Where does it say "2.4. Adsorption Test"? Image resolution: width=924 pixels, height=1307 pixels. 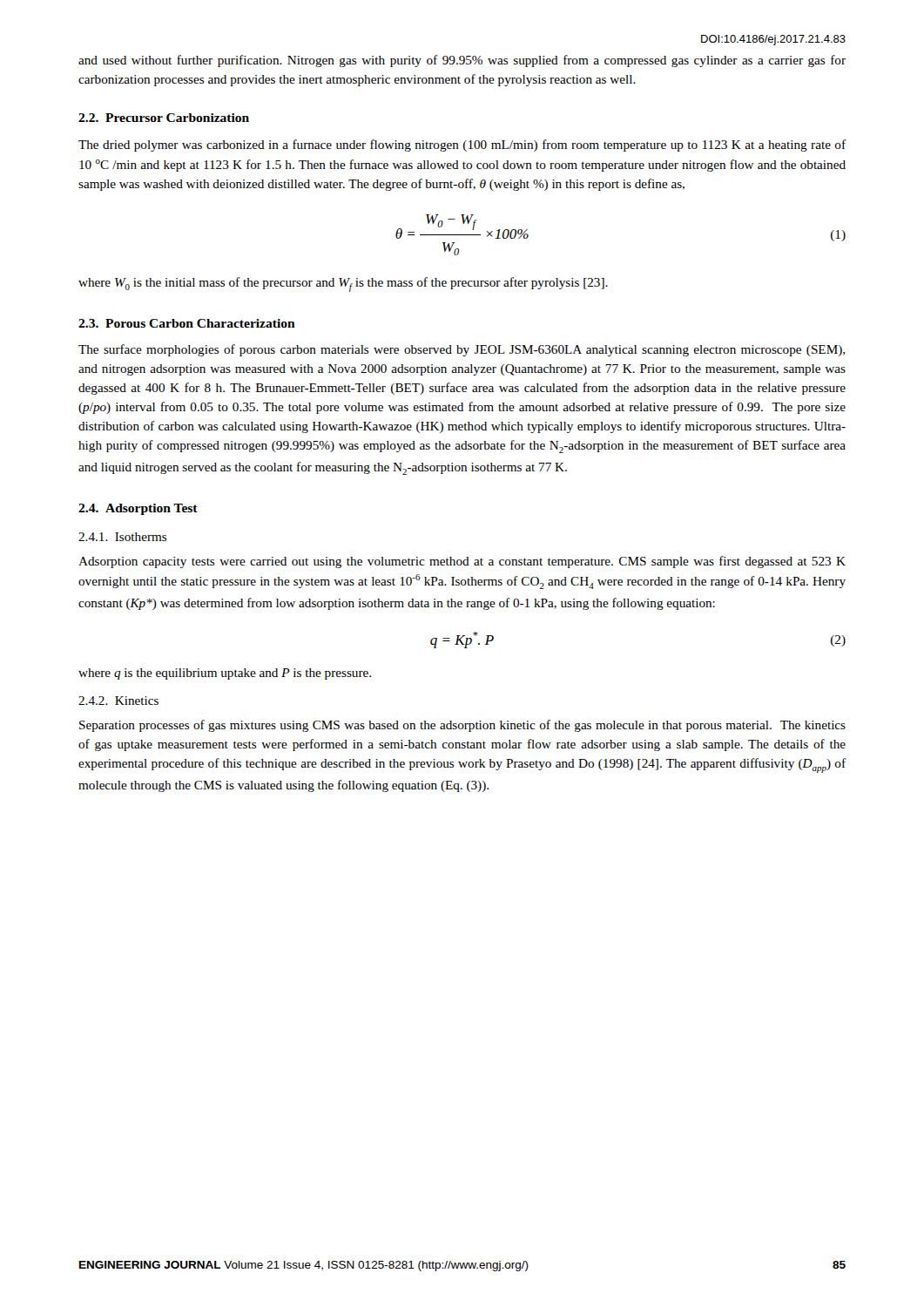point(138,508)
